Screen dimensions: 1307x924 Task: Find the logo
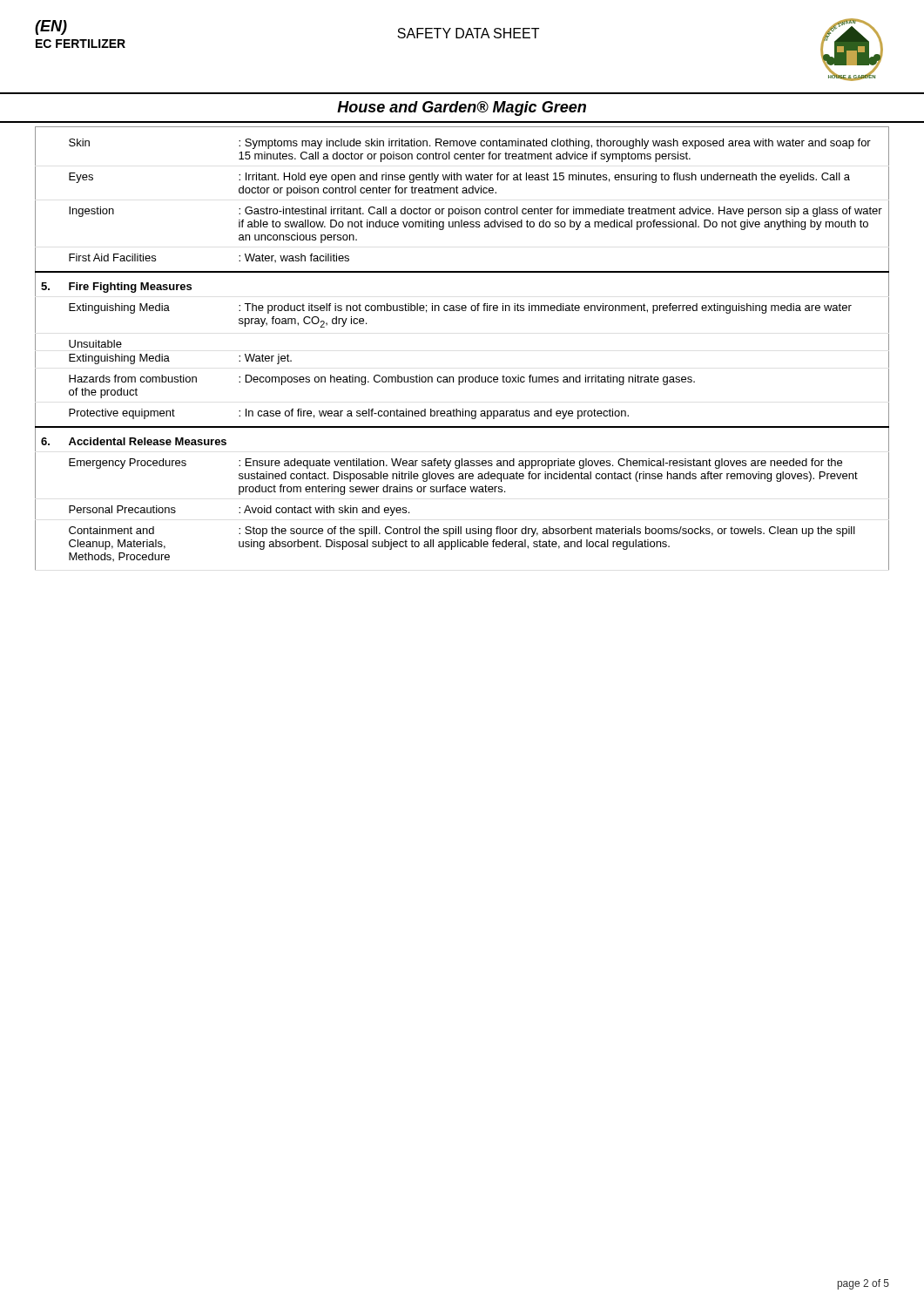(x=850, y=51)
